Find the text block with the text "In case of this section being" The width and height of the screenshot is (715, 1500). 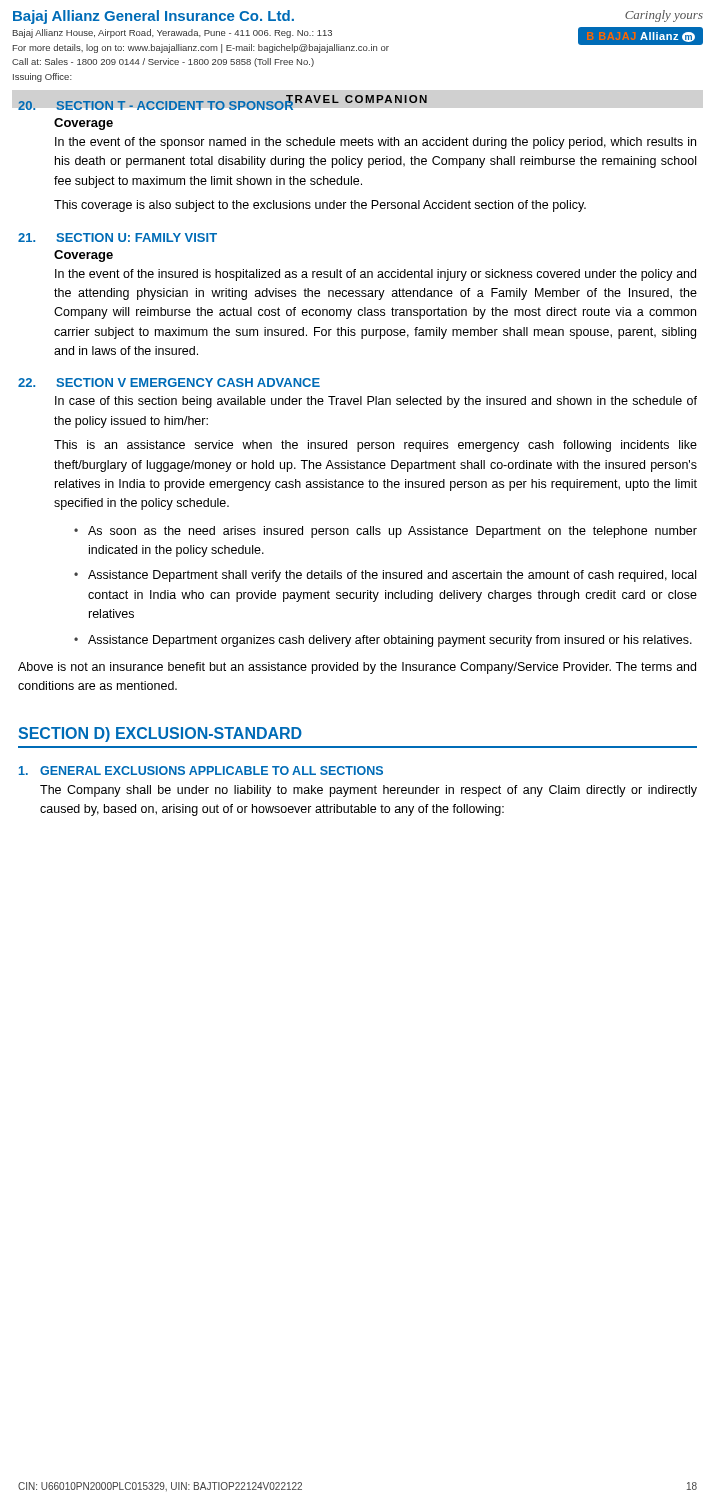point(375,411)
